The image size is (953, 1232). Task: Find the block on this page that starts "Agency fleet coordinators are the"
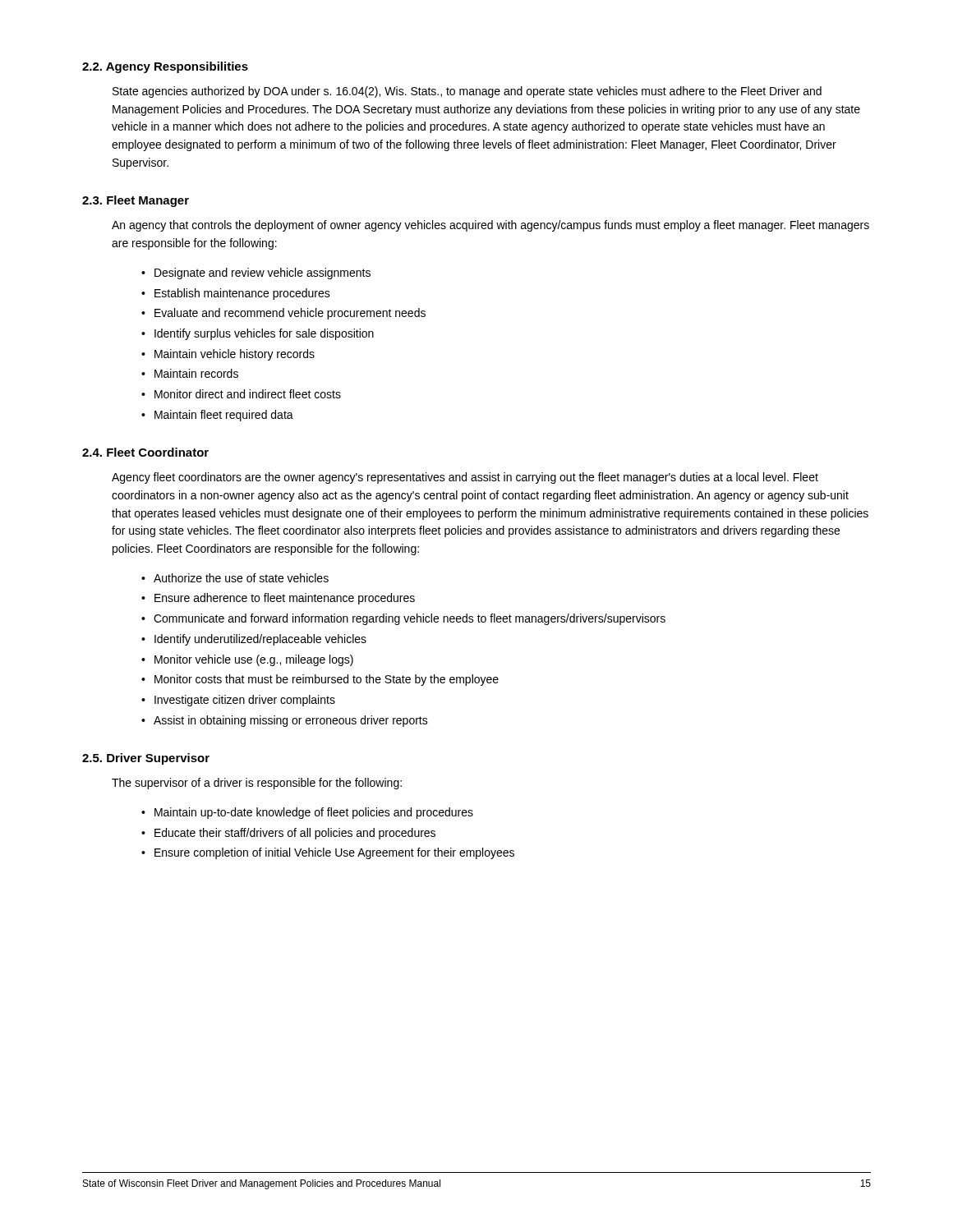490,513
